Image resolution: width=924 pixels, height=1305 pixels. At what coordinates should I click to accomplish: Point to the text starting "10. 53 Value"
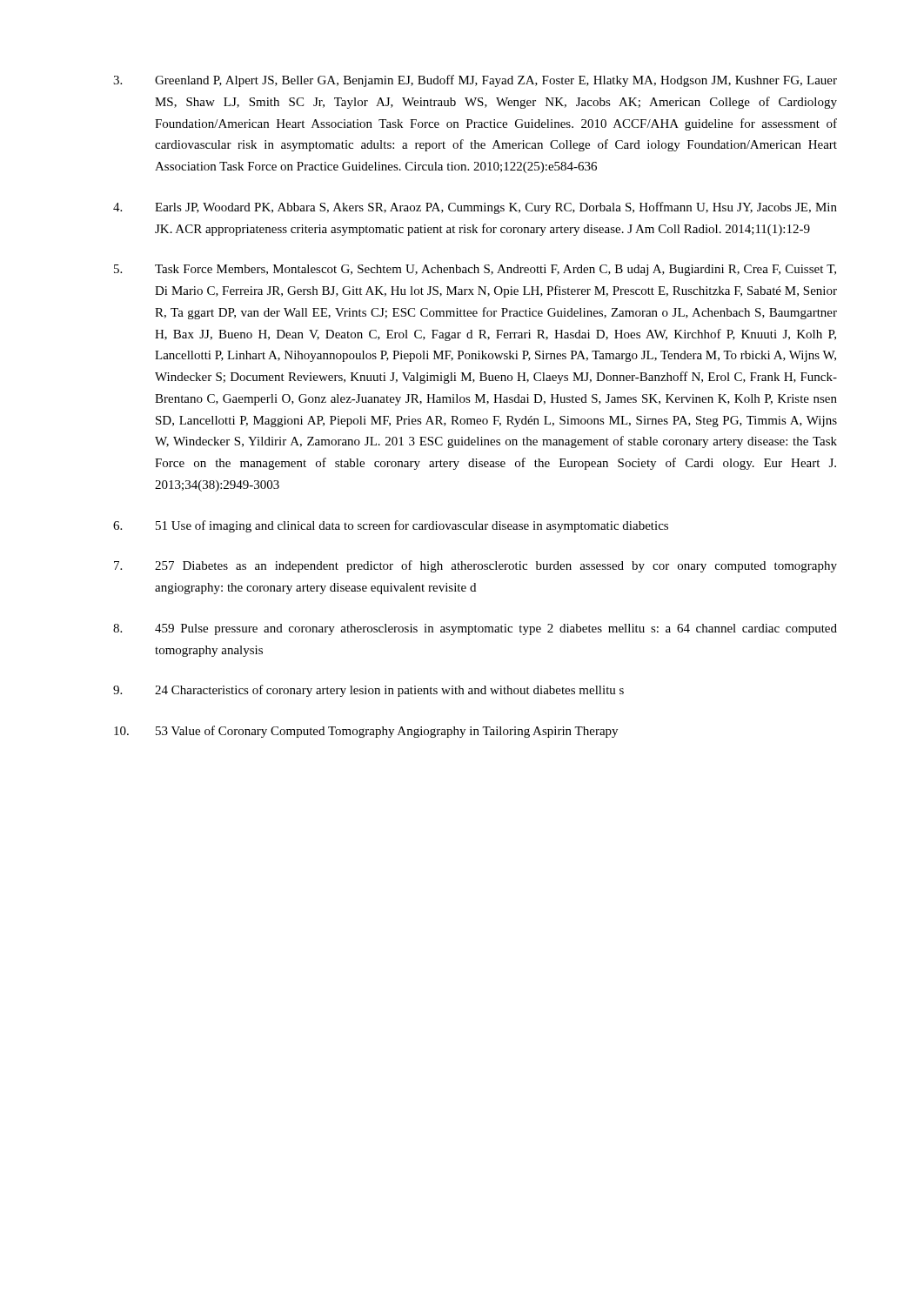tap(475, 731)
